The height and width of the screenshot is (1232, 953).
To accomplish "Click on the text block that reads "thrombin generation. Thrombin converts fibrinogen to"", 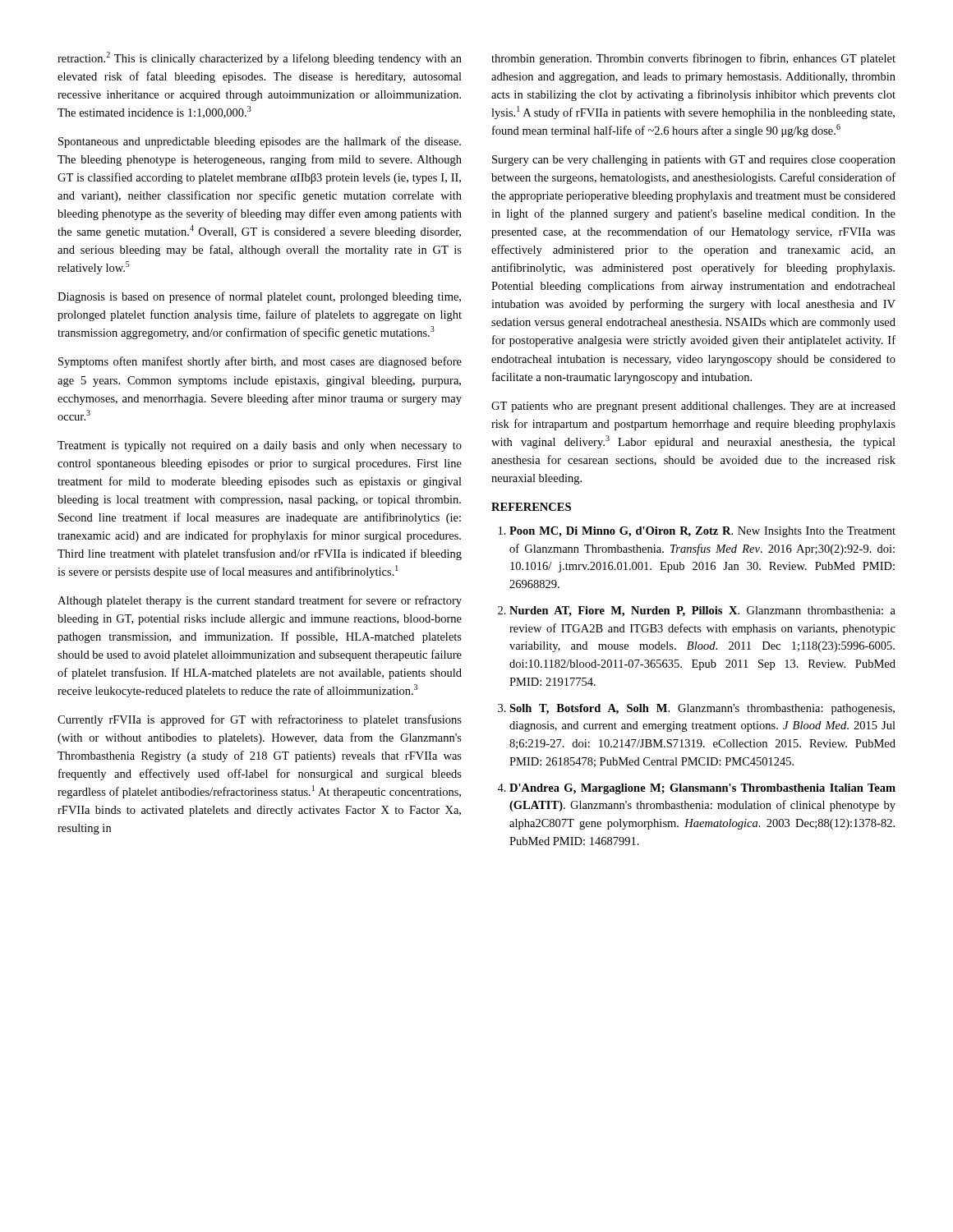I will 693,94.
